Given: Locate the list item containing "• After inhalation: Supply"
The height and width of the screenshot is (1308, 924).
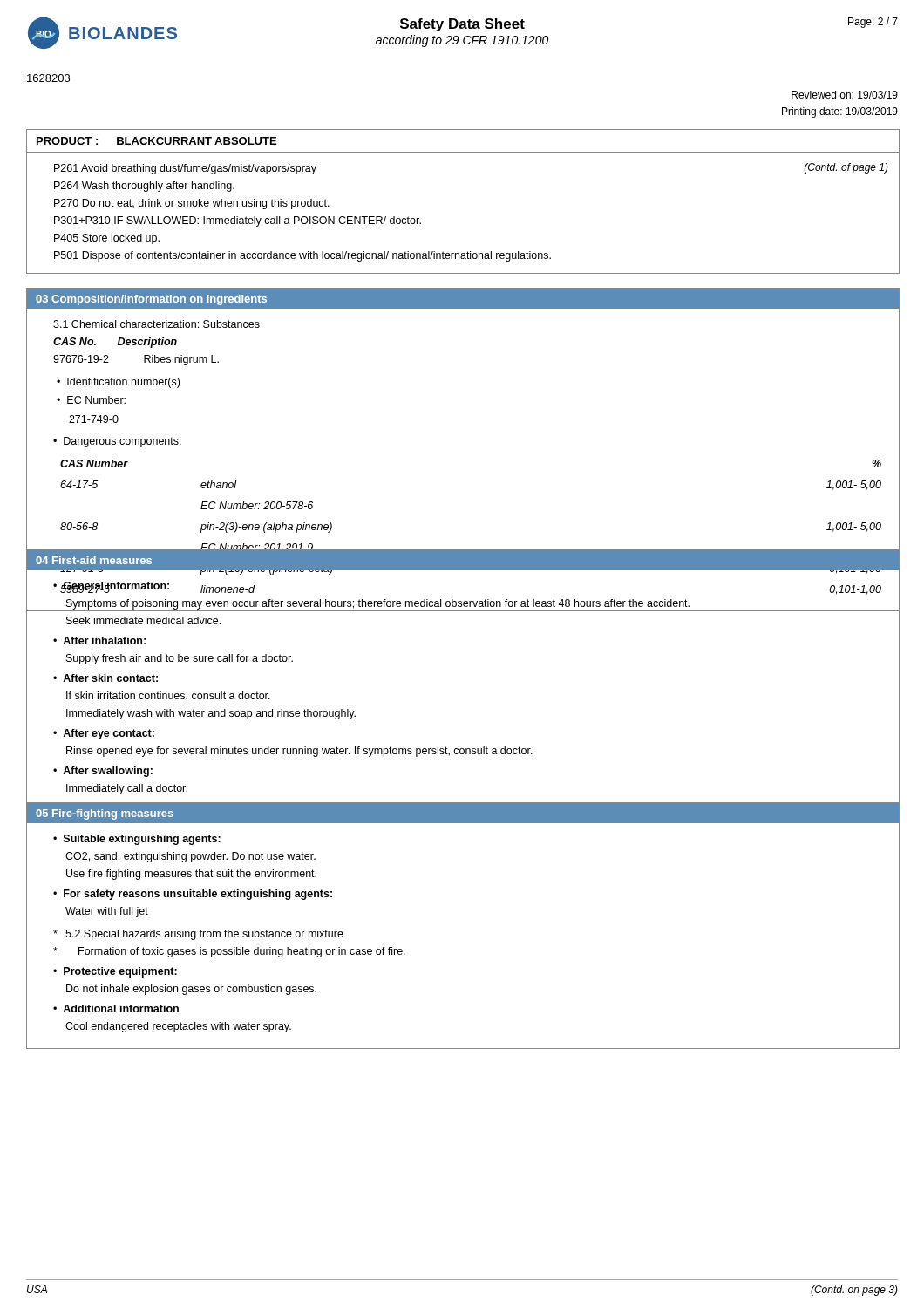Looking at the screenshot, I should [99, 640].
